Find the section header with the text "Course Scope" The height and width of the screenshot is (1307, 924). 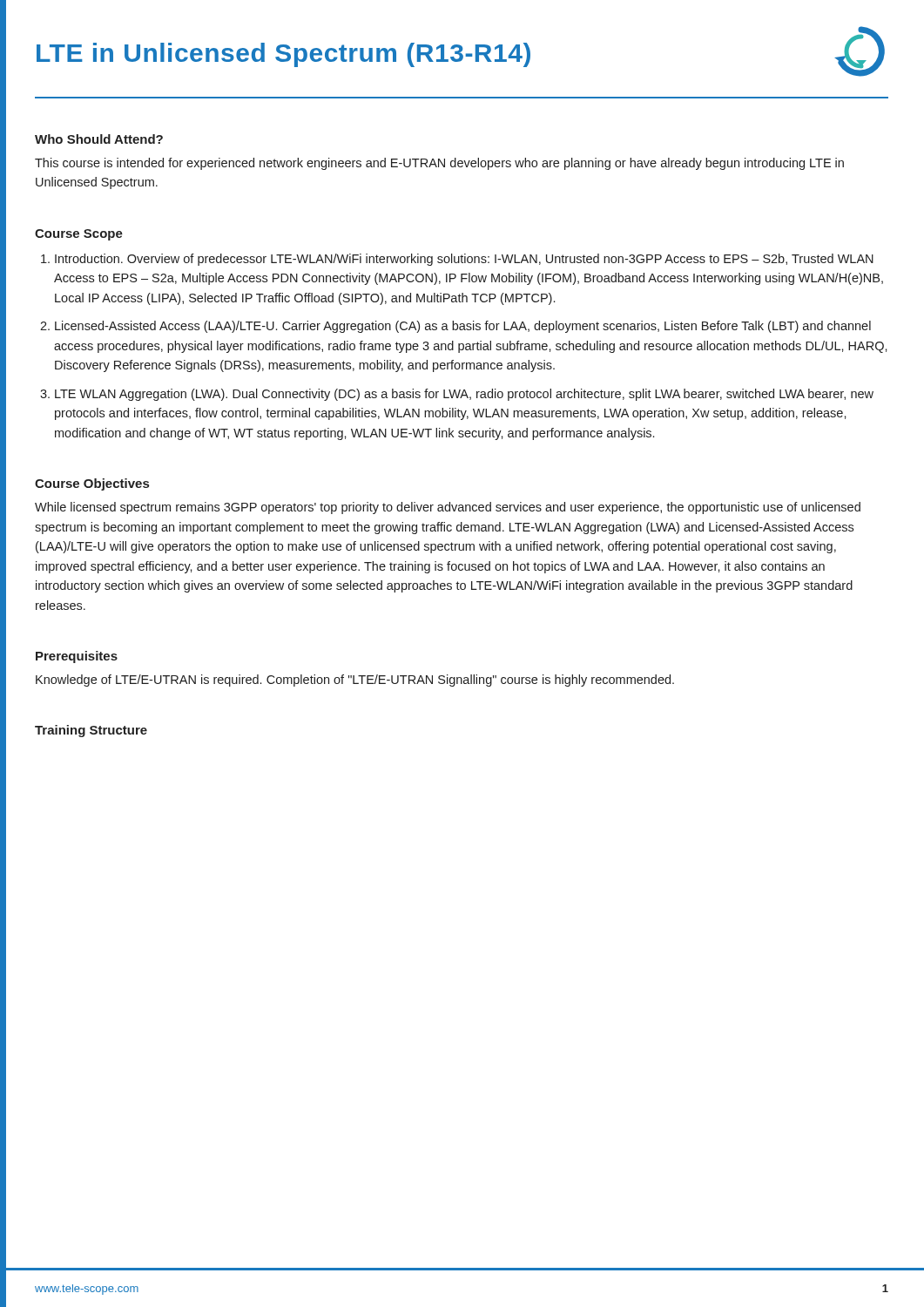pyautogui.click(x=79, y=233)
